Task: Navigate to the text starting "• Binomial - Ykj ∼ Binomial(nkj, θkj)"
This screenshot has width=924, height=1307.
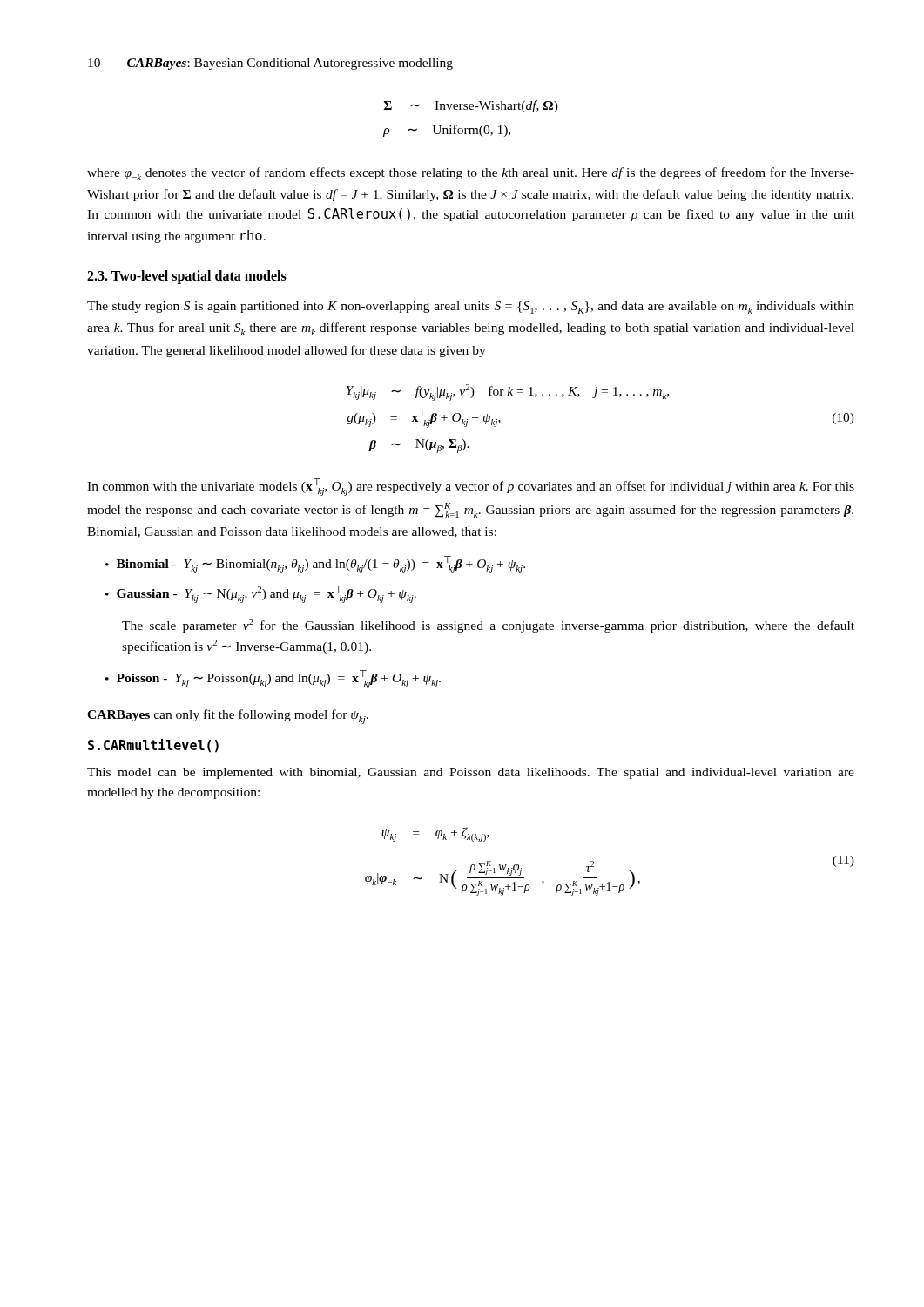Action: [x=315, y=564]
